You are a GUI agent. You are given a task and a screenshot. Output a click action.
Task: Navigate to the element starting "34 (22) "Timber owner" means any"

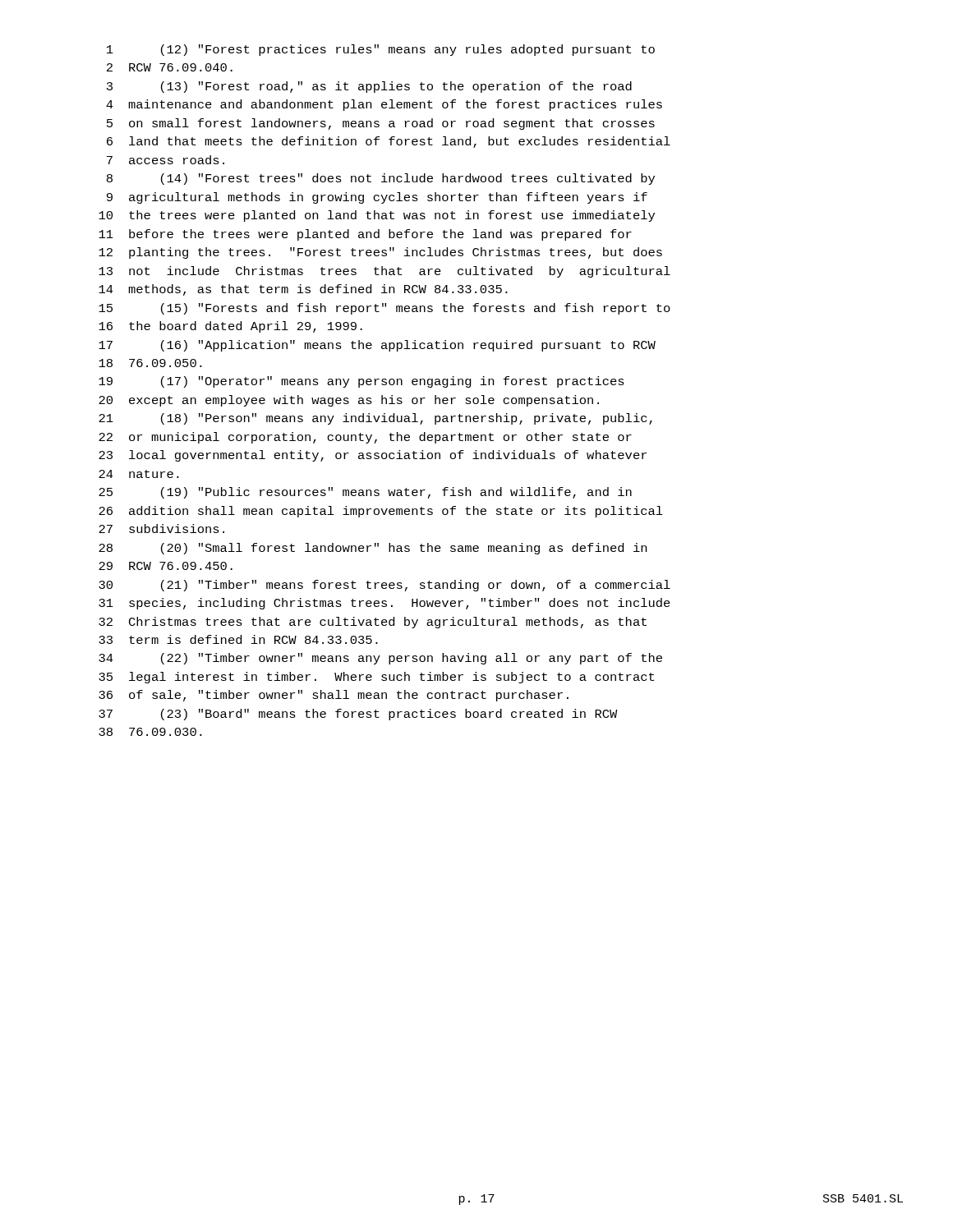[489, 659]
